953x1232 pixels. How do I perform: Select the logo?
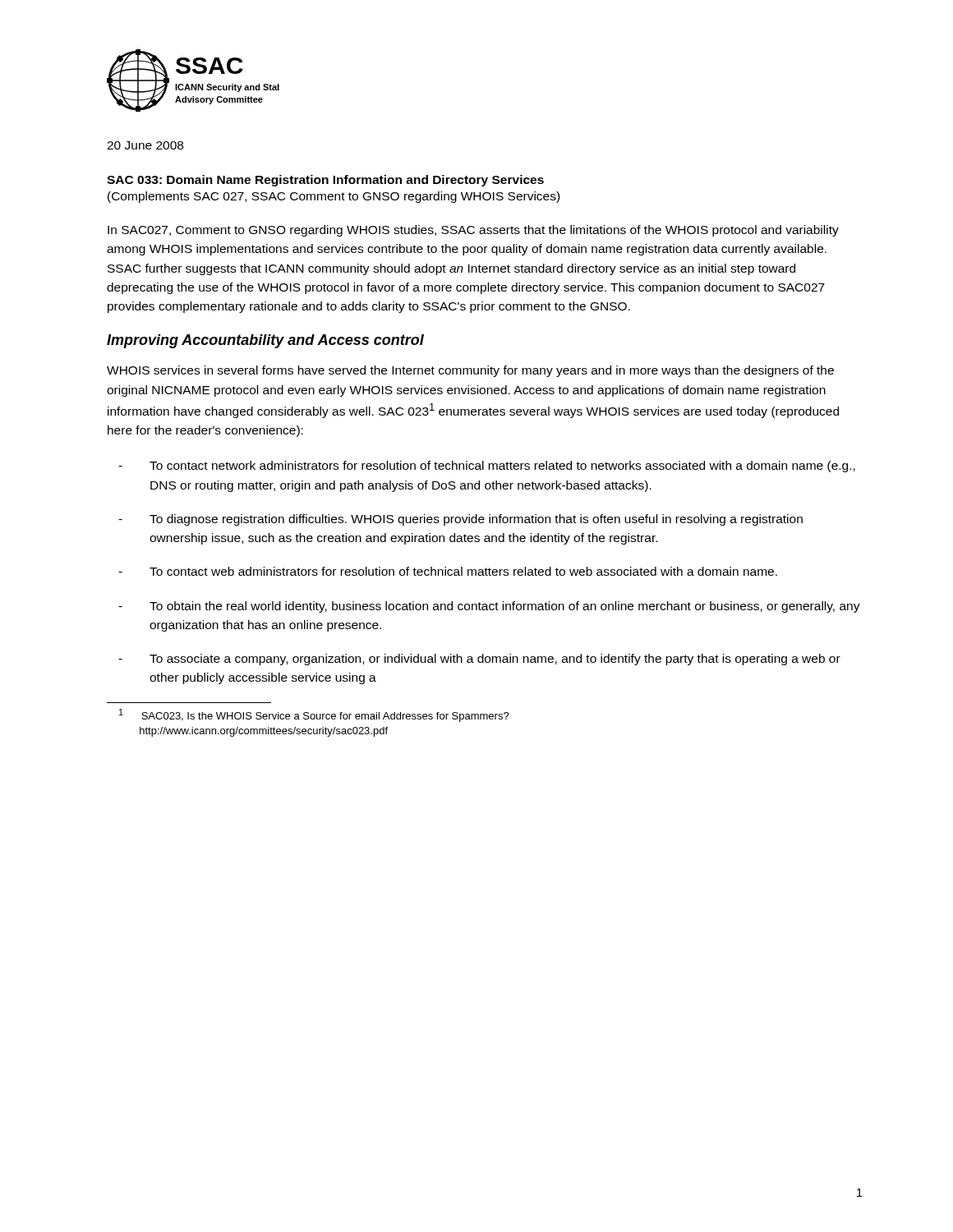tap(485, 82)
